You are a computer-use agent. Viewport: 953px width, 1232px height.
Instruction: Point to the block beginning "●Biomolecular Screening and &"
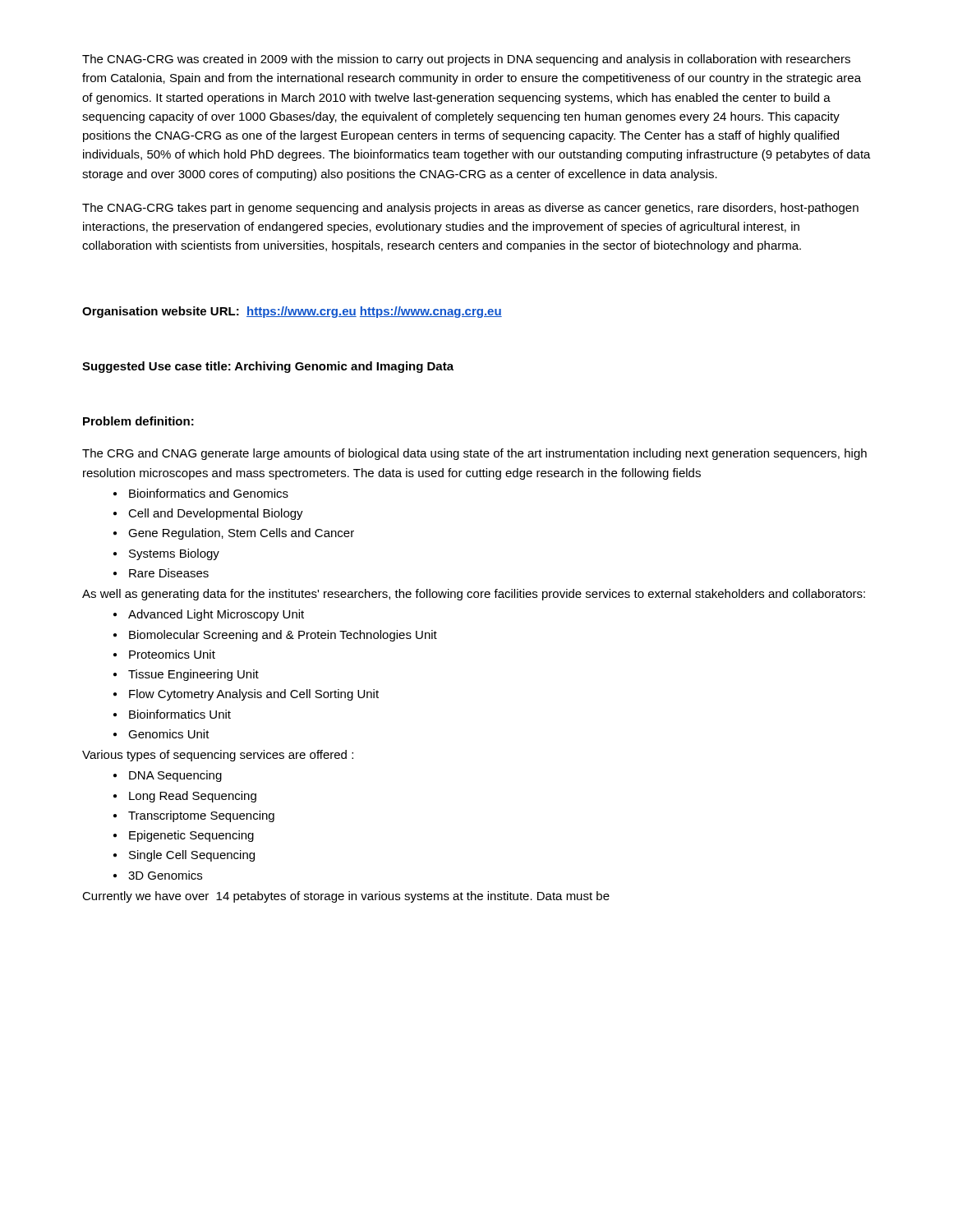[273, 634]
